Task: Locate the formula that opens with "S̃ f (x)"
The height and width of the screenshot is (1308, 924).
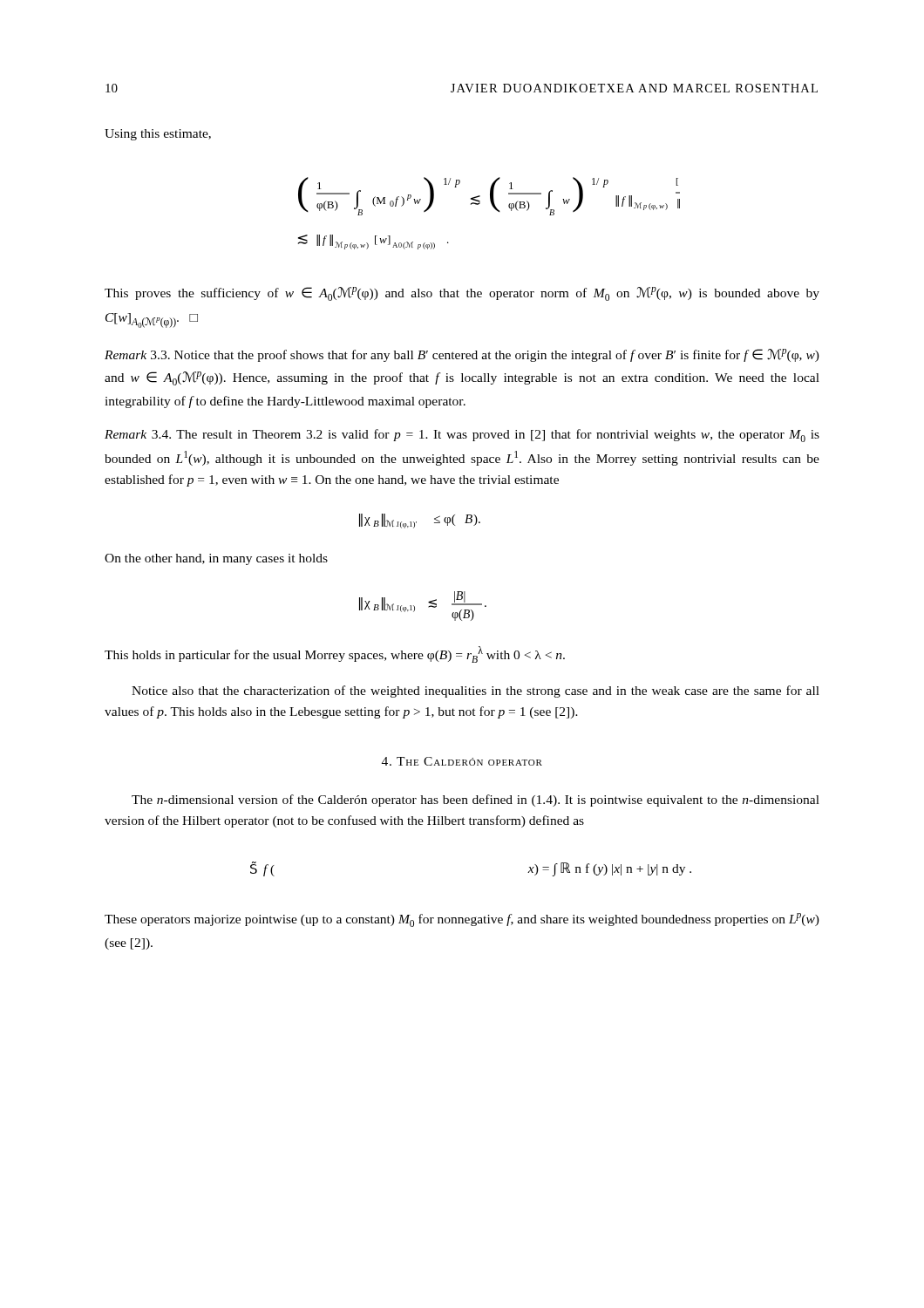Action: [265, 869]
